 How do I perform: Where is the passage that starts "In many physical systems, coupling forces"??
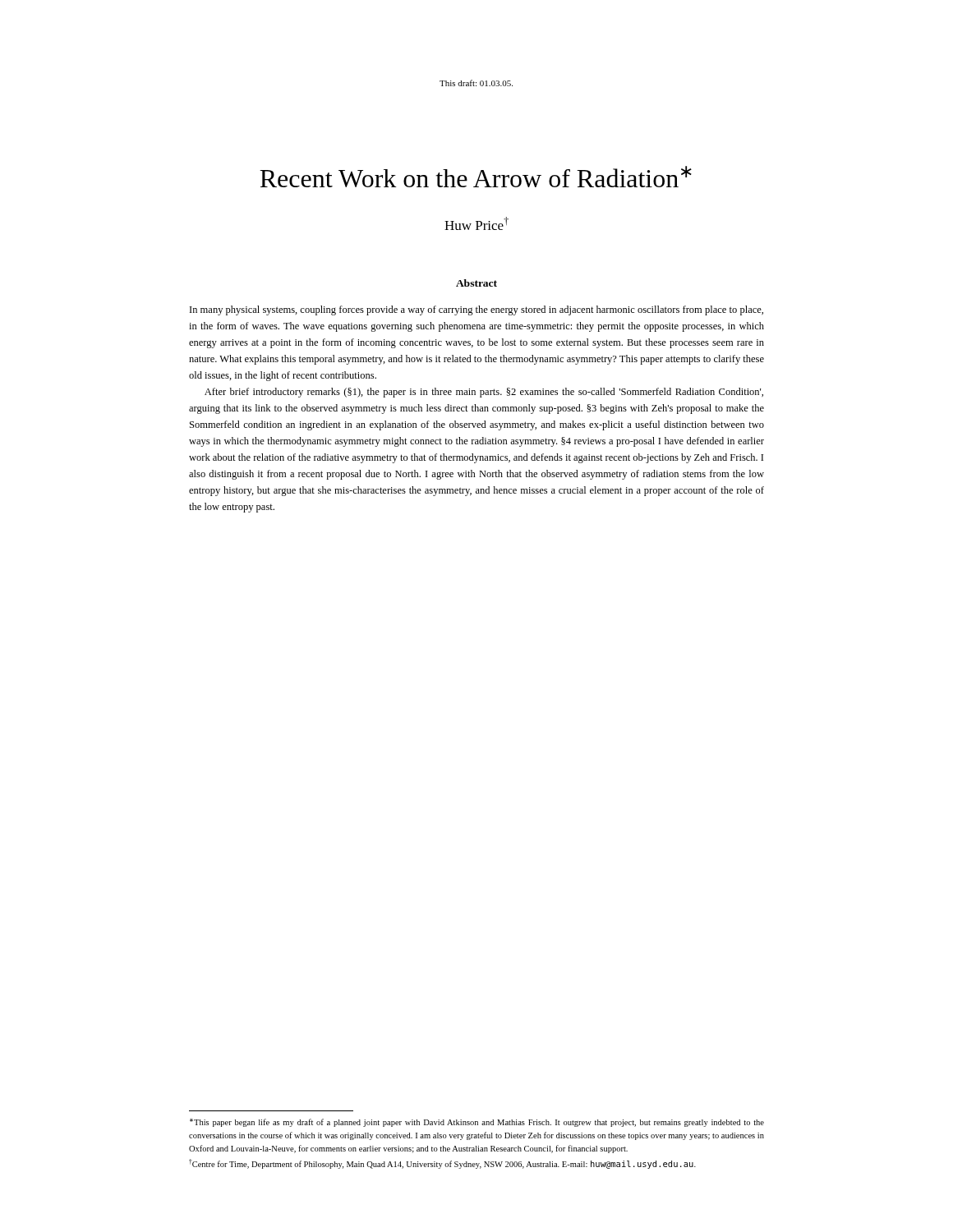[x=476, y=342]
